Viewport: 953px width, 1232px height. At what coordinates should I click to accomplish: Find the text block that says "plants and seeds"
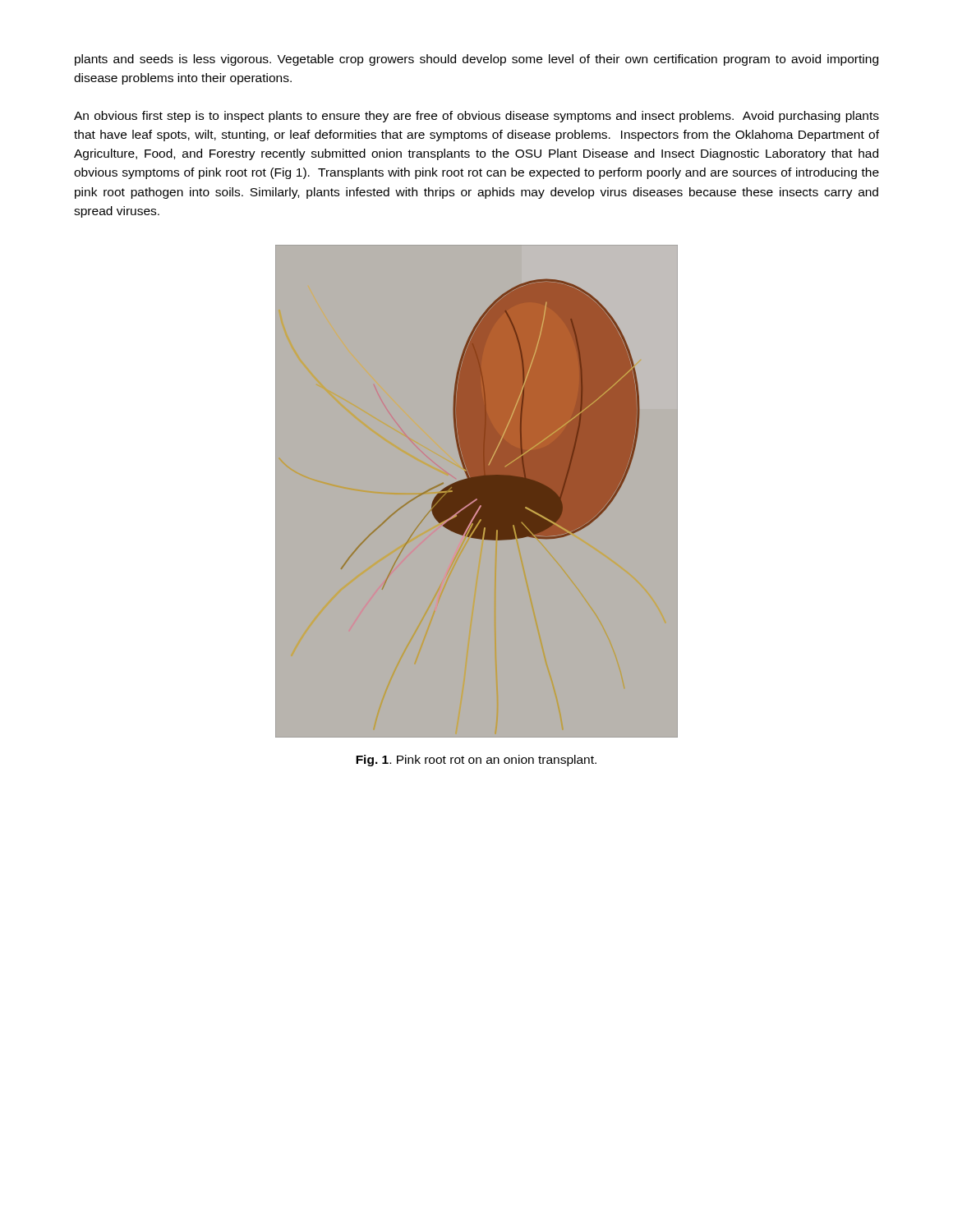476,68
